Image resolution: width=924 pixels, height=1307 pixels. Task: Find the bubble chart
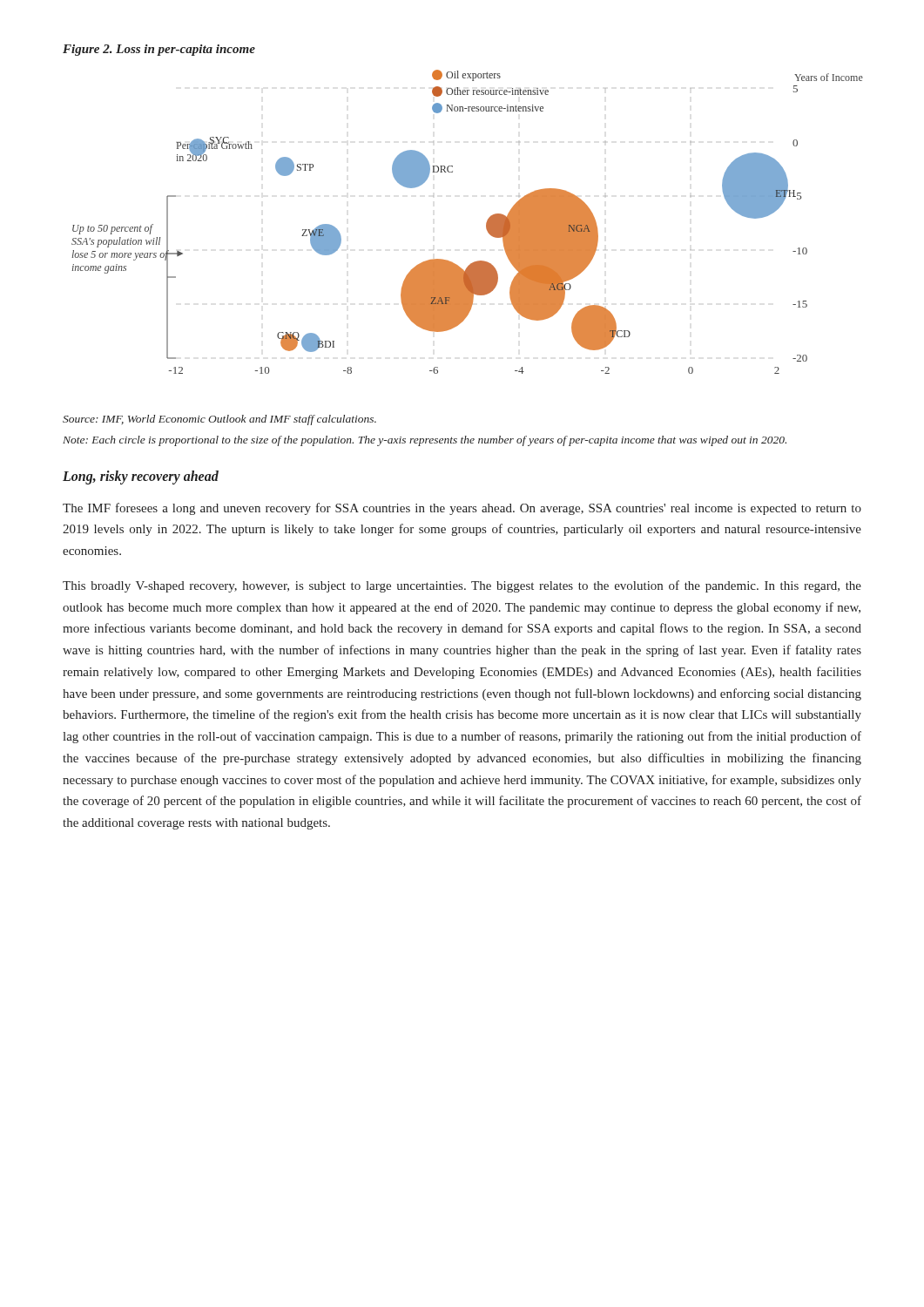click(x=462, y=233)
